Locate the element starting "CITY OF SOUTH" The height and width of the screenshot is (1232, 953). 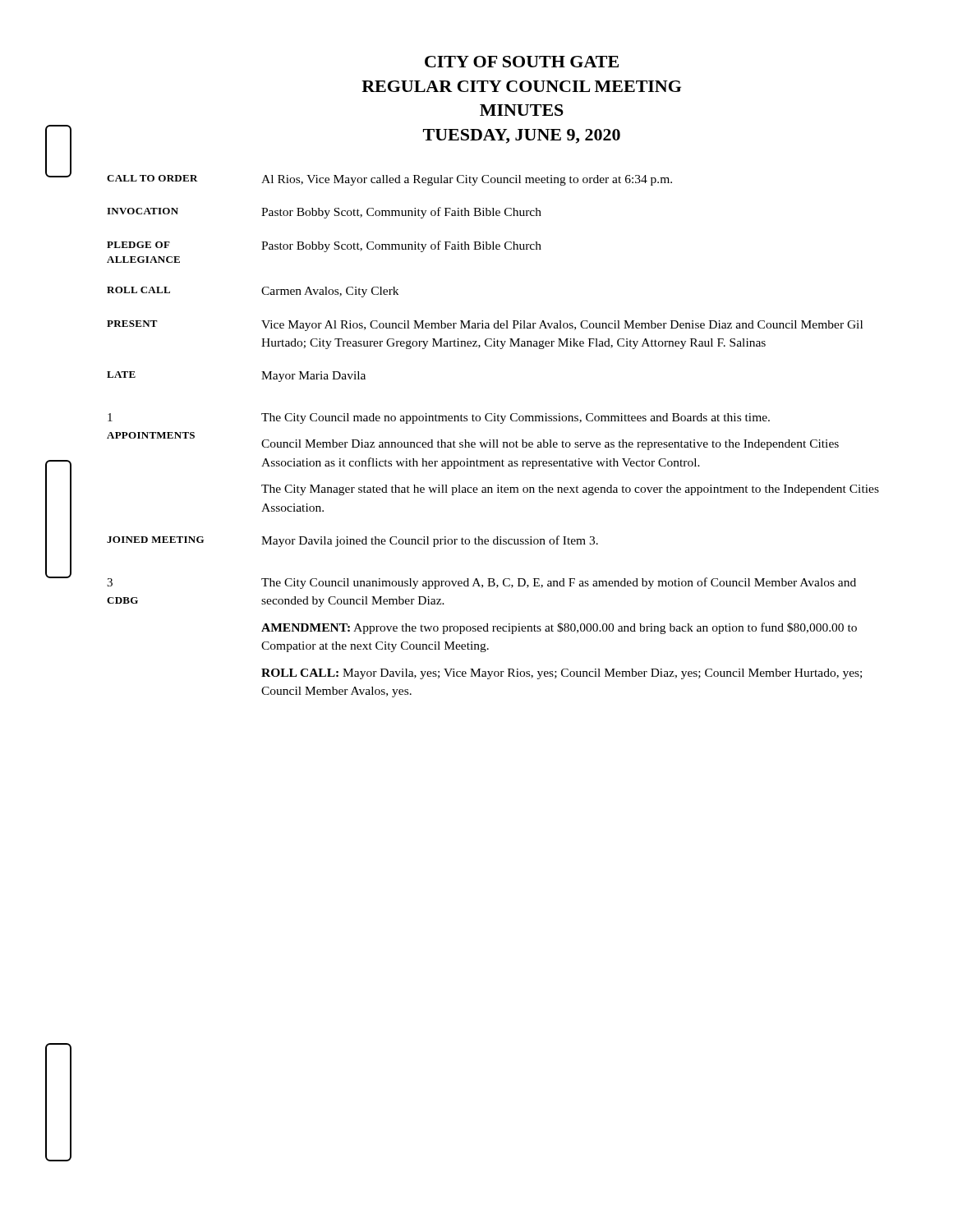(522, 98)
